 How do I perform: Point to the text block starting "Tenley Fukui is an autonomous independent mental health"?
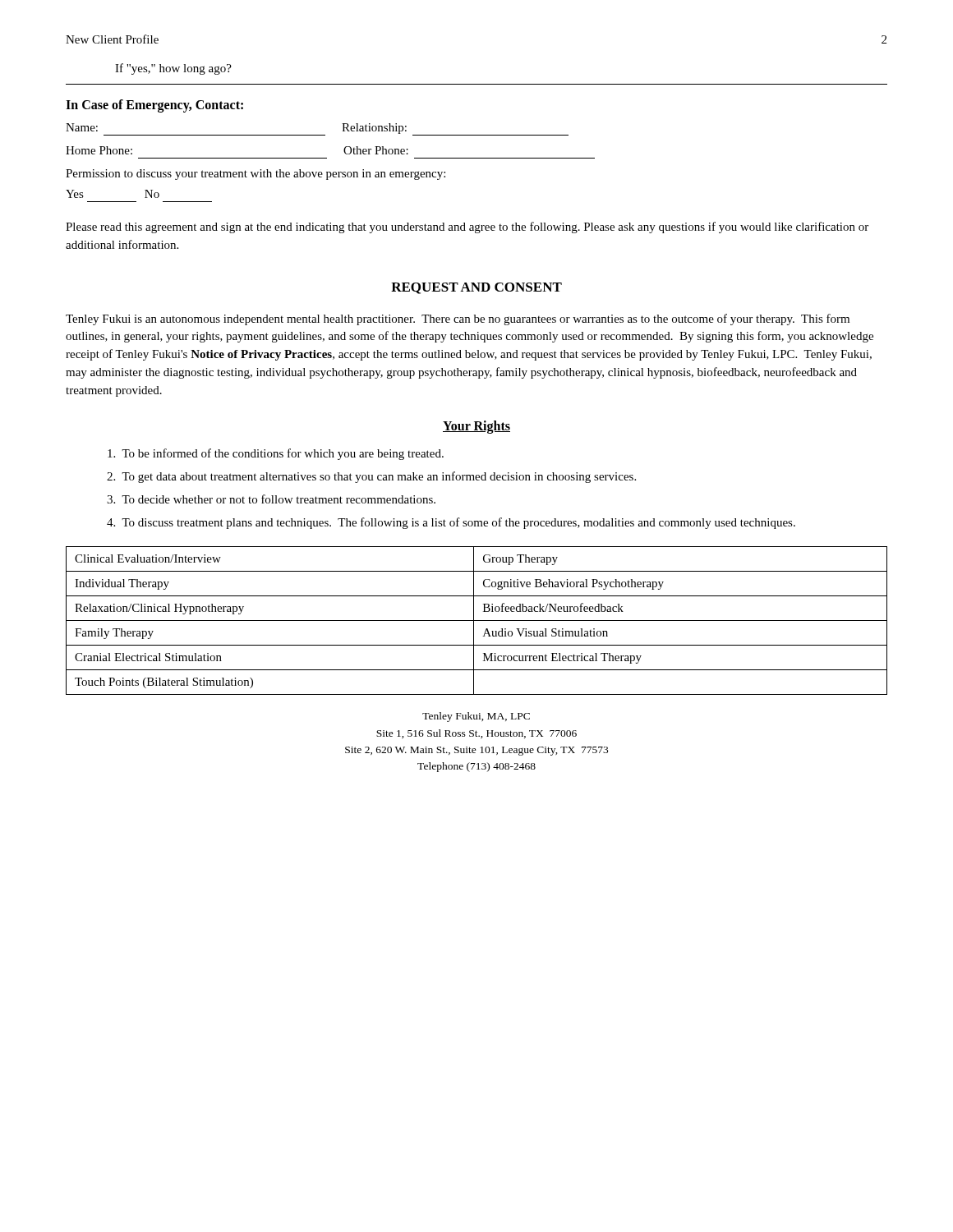(470, 354)
